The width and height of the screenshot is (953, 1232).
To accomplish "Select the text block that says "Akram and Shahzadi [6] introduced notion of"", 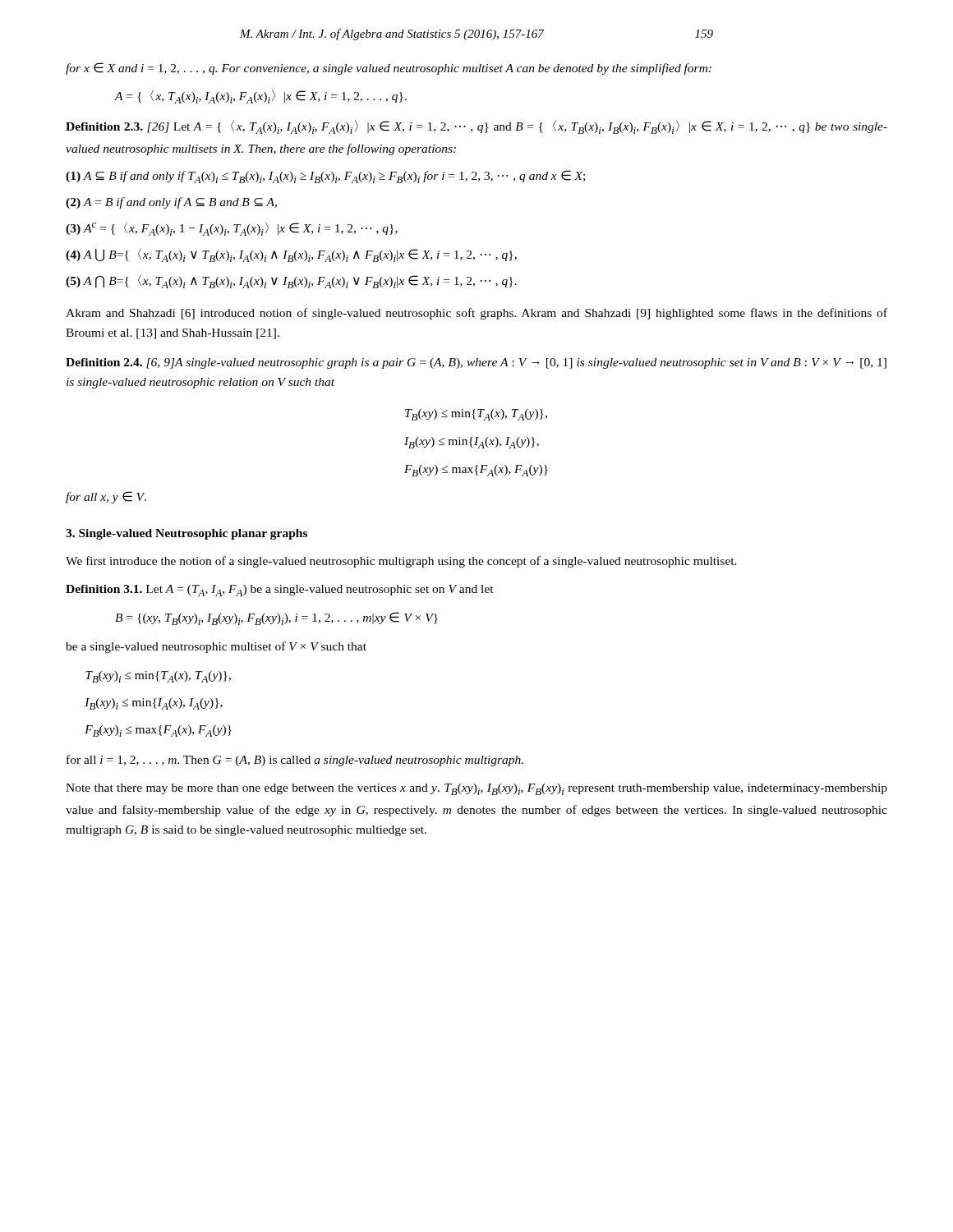I will tap(476, 322).
